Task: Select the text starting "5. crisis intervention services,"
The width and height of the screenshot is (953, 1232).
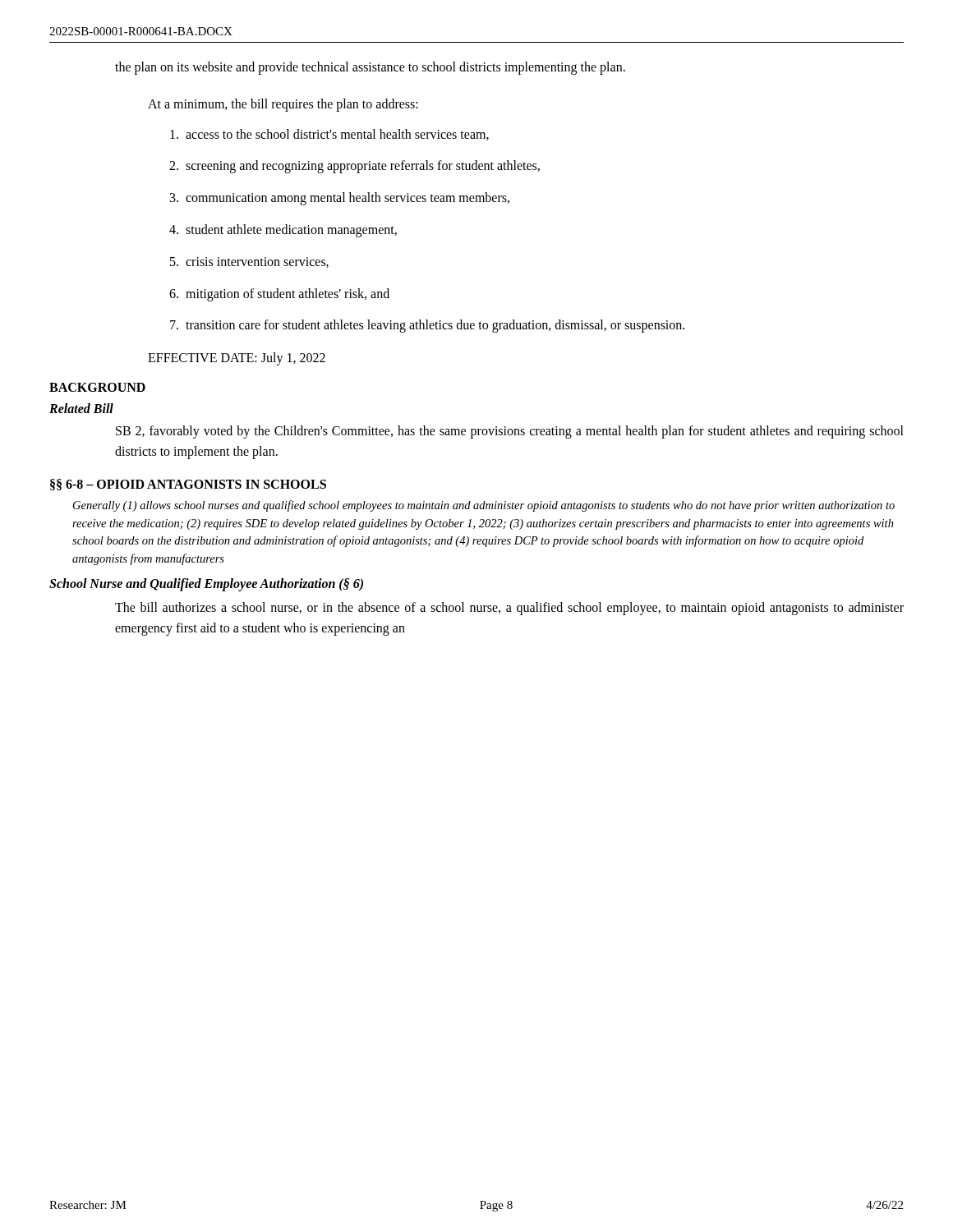Action: point(249,262)
